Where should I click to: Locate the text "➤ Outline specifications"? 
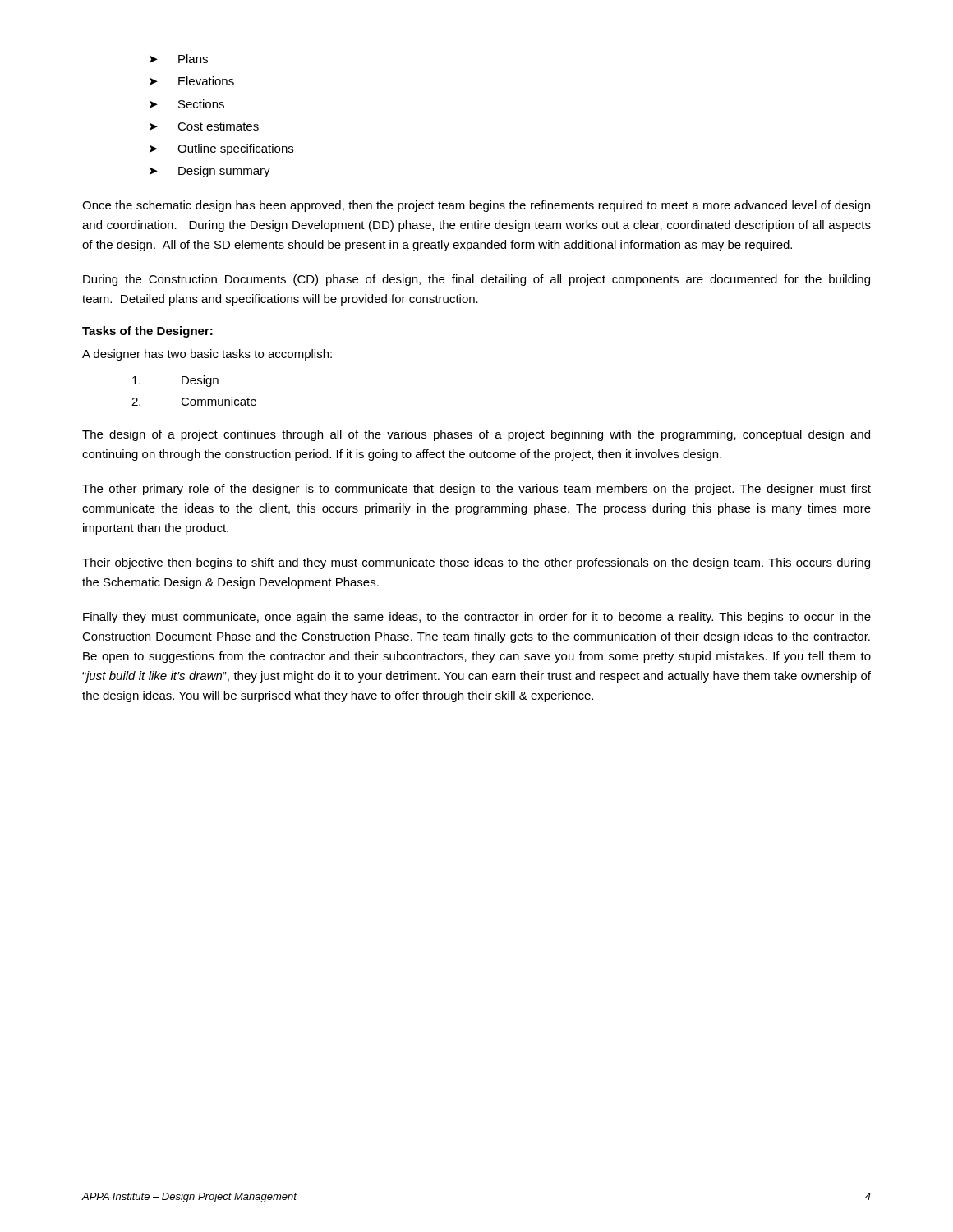pyautogui.click(x=221, y=148)
